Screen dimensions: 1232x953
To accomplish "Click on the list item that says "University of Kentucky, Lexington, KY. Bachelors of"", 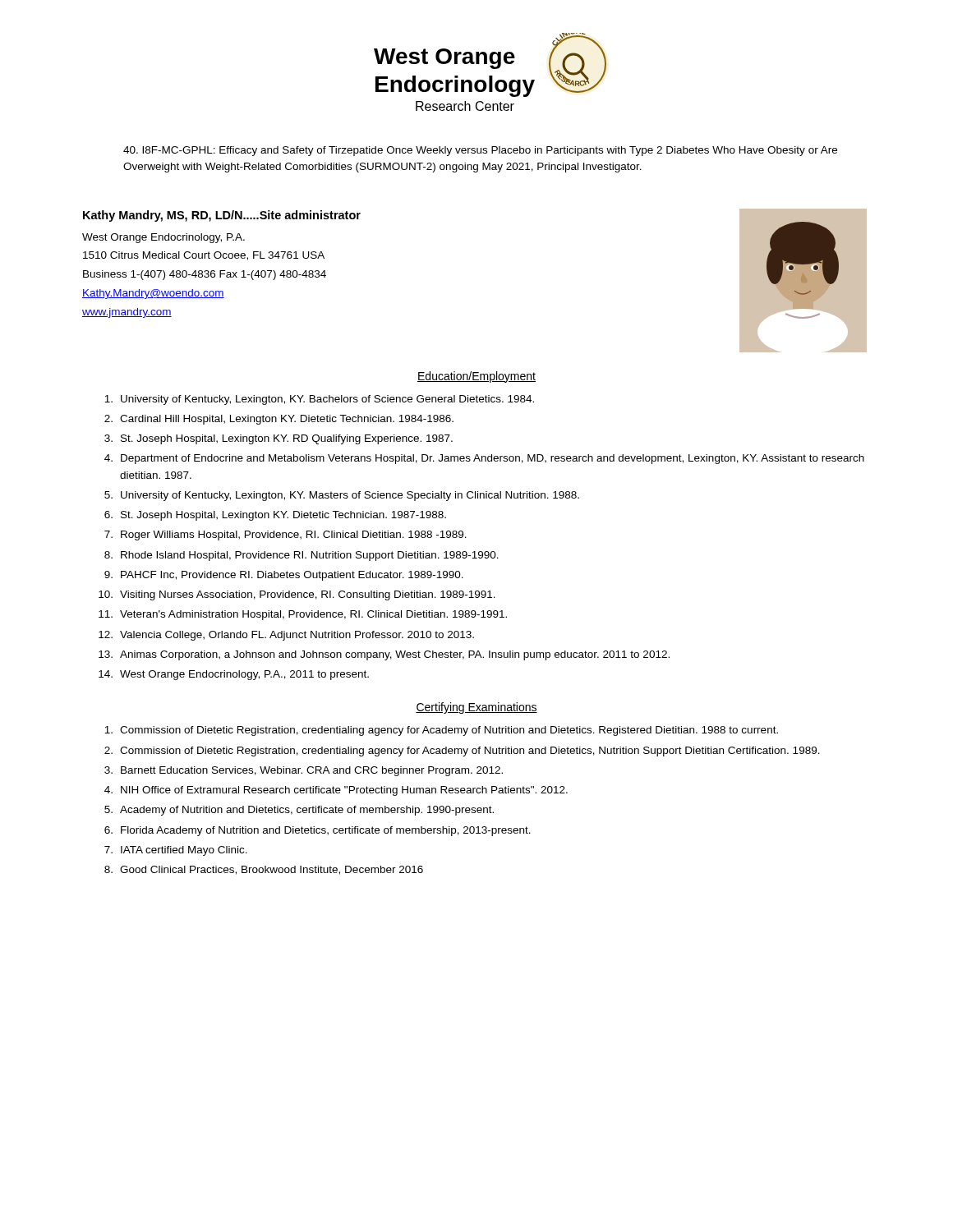I will [x=476, y=399].
